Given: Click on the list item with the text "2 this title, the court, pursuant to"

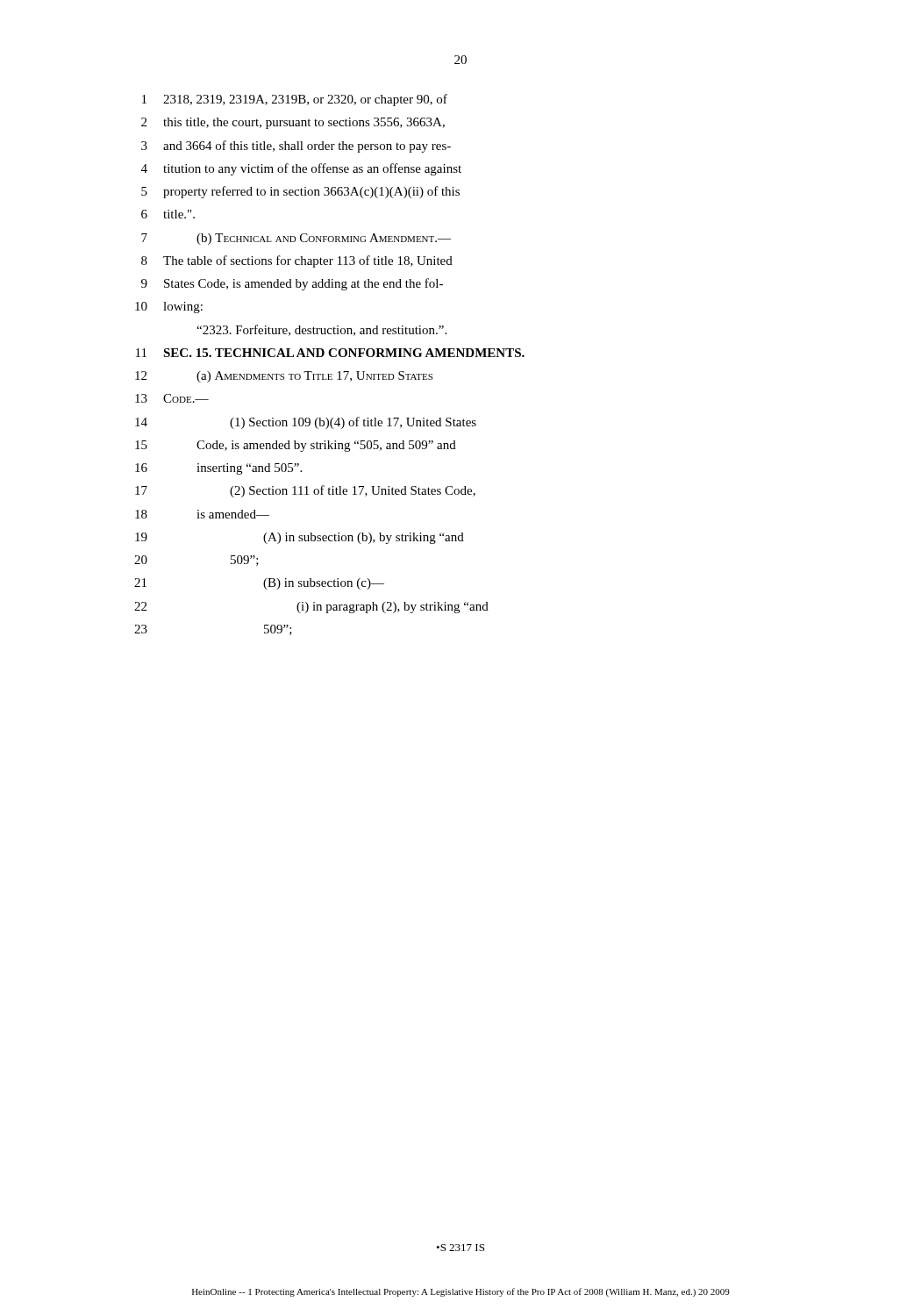Looking at the screenshot, I should [293, 123].
